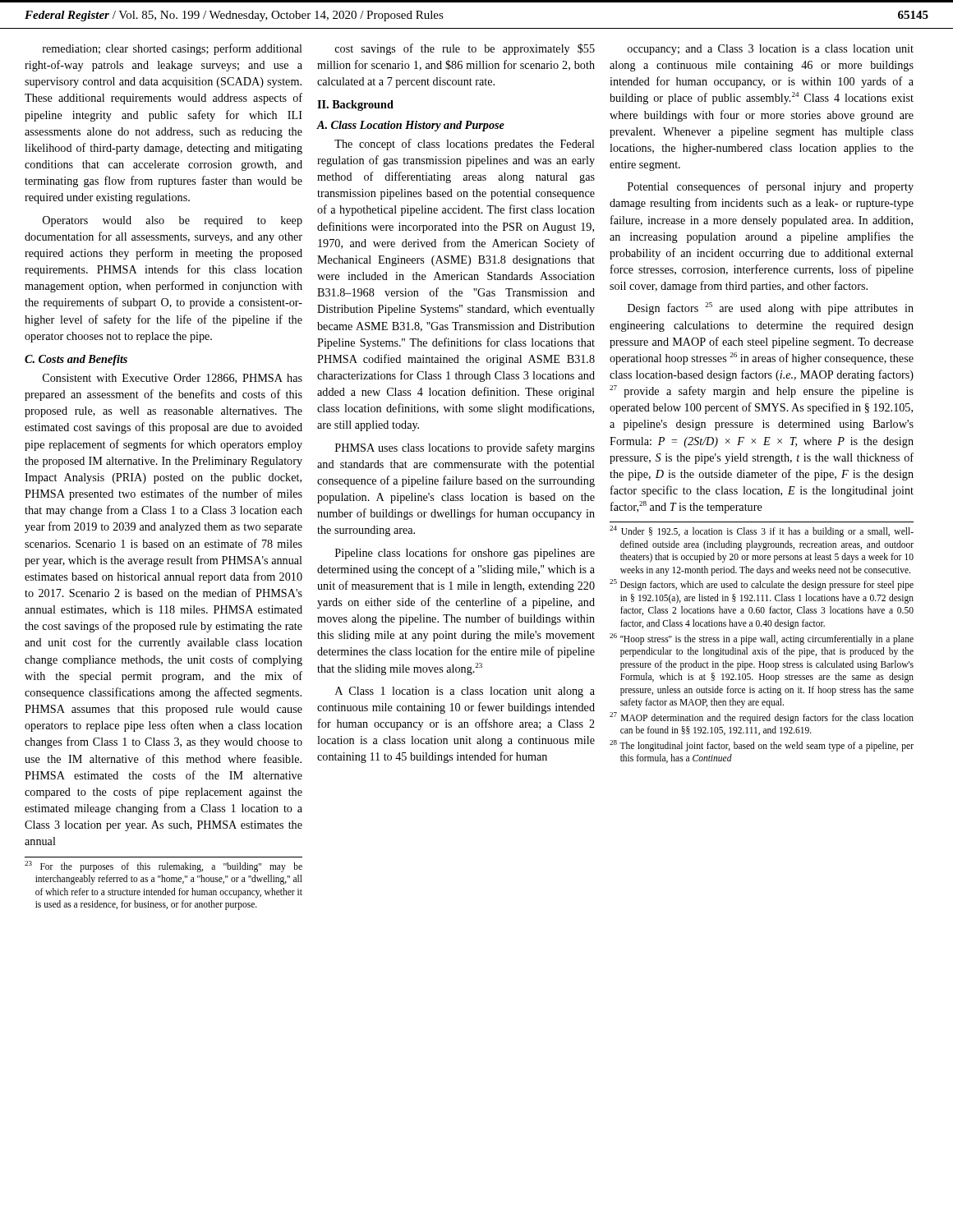Find the text starting "The concept of class locations predates"
Image resolution: width=953 pixels, height=1232 pixels.
pos(456,284)
